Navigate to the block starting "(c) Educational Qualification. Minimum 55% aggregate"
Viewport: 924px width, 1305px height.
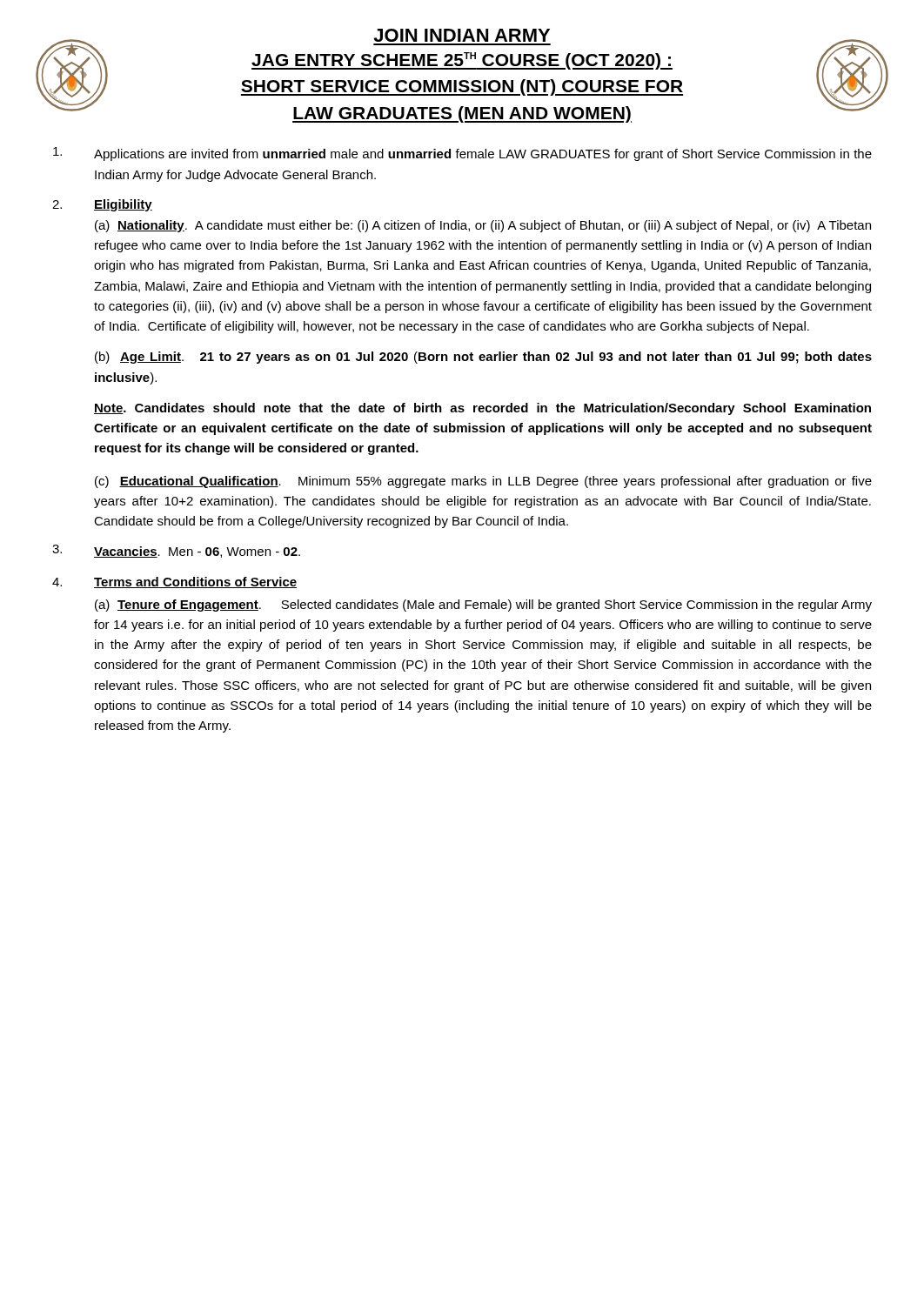(483, 501)
